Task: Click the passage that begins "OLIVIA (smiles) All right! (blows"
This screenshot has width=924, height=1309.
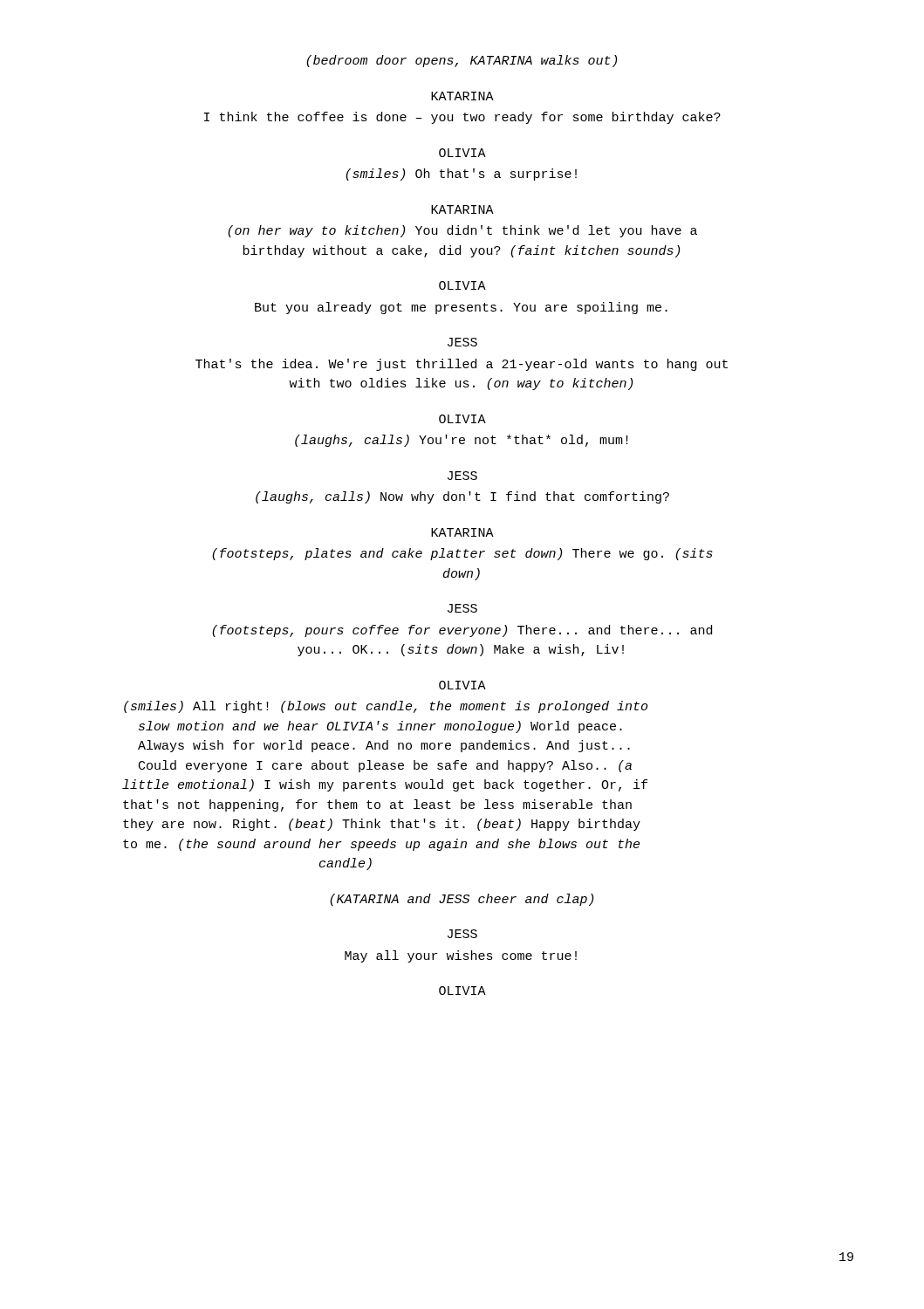Action: pyautogui.click(x=462, y=776)
